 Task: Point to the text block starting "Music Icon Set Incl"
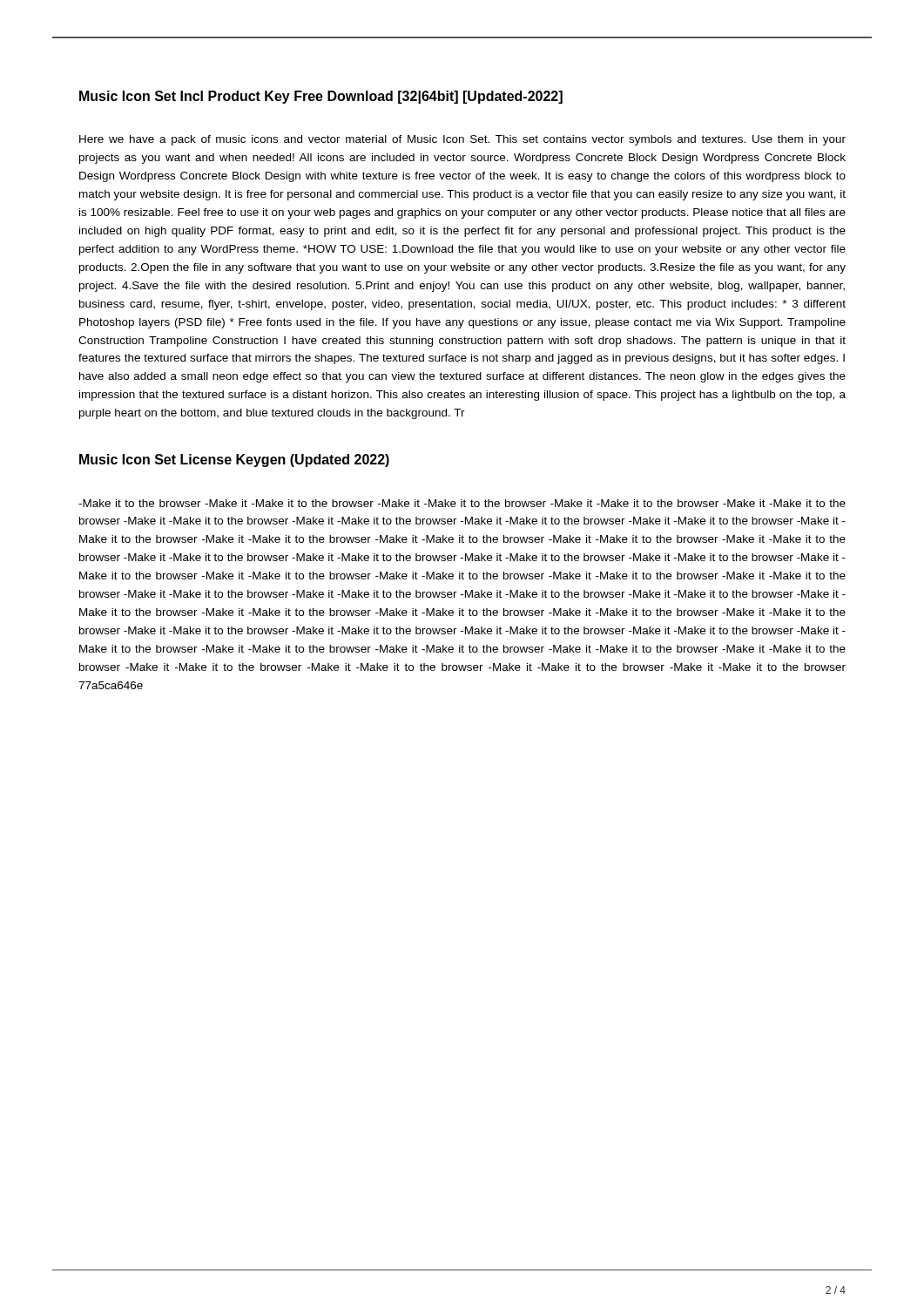[x=321, y=96]
